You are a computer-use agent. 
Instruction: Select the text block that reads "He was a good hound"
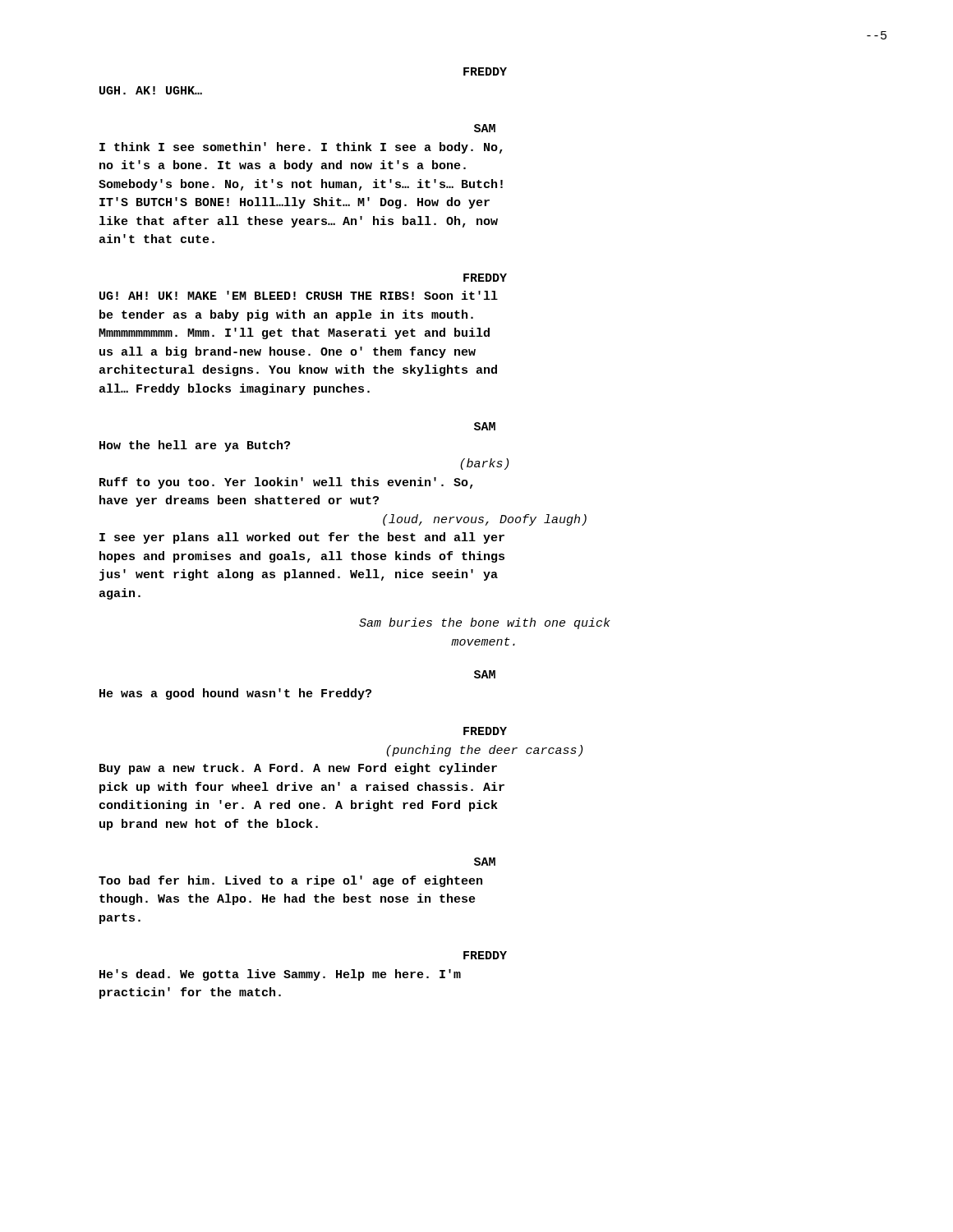235,694
